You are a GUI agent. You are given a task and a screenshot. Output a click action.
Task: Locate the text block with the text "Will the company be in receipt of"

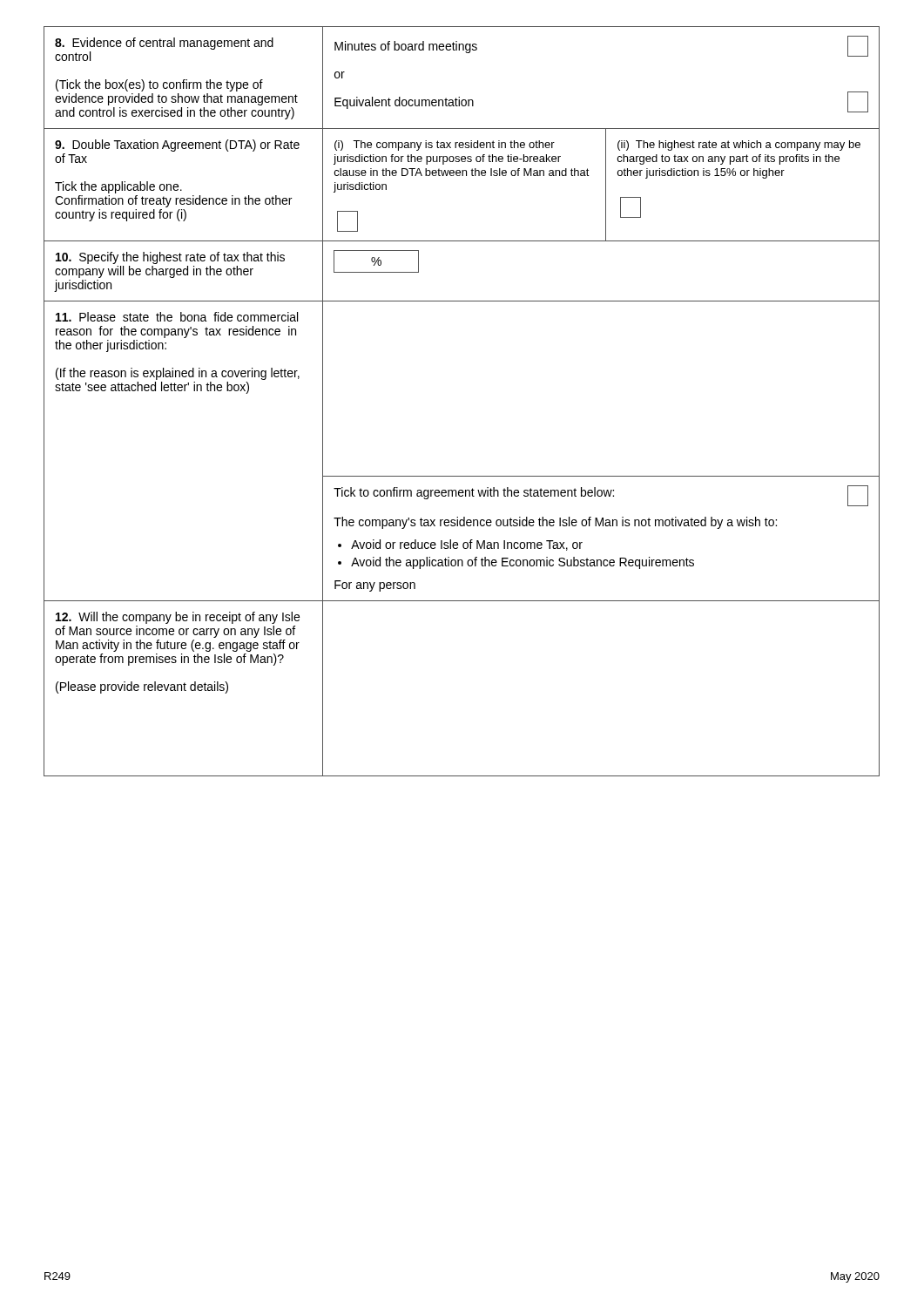point(178,652)
